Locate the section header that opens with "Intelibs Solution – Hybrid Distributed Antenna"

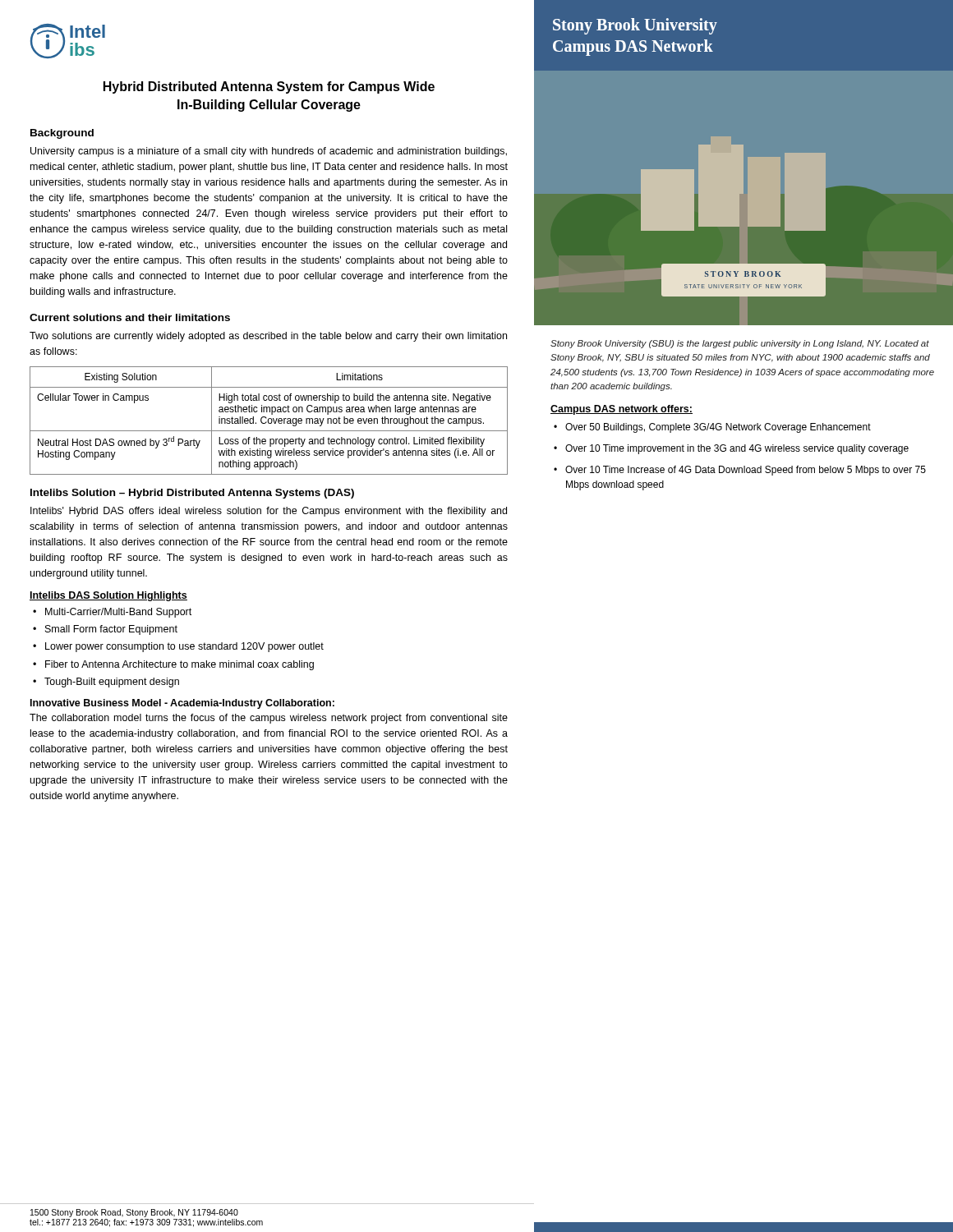(x=192, y=493)
